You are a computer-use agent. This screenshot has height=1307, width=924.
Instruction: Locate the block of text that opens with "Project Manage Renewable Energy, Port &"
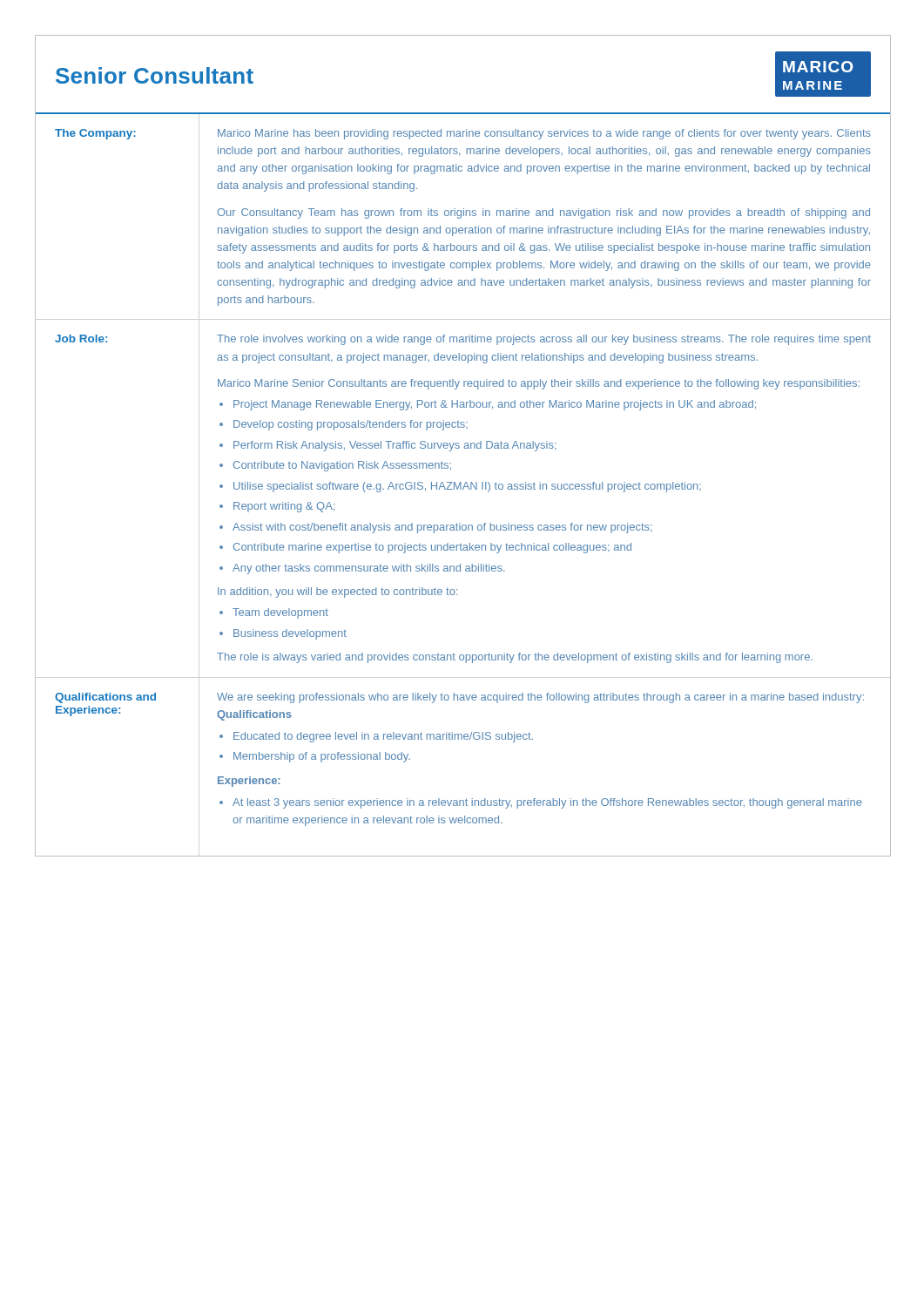tap(495, 404)
